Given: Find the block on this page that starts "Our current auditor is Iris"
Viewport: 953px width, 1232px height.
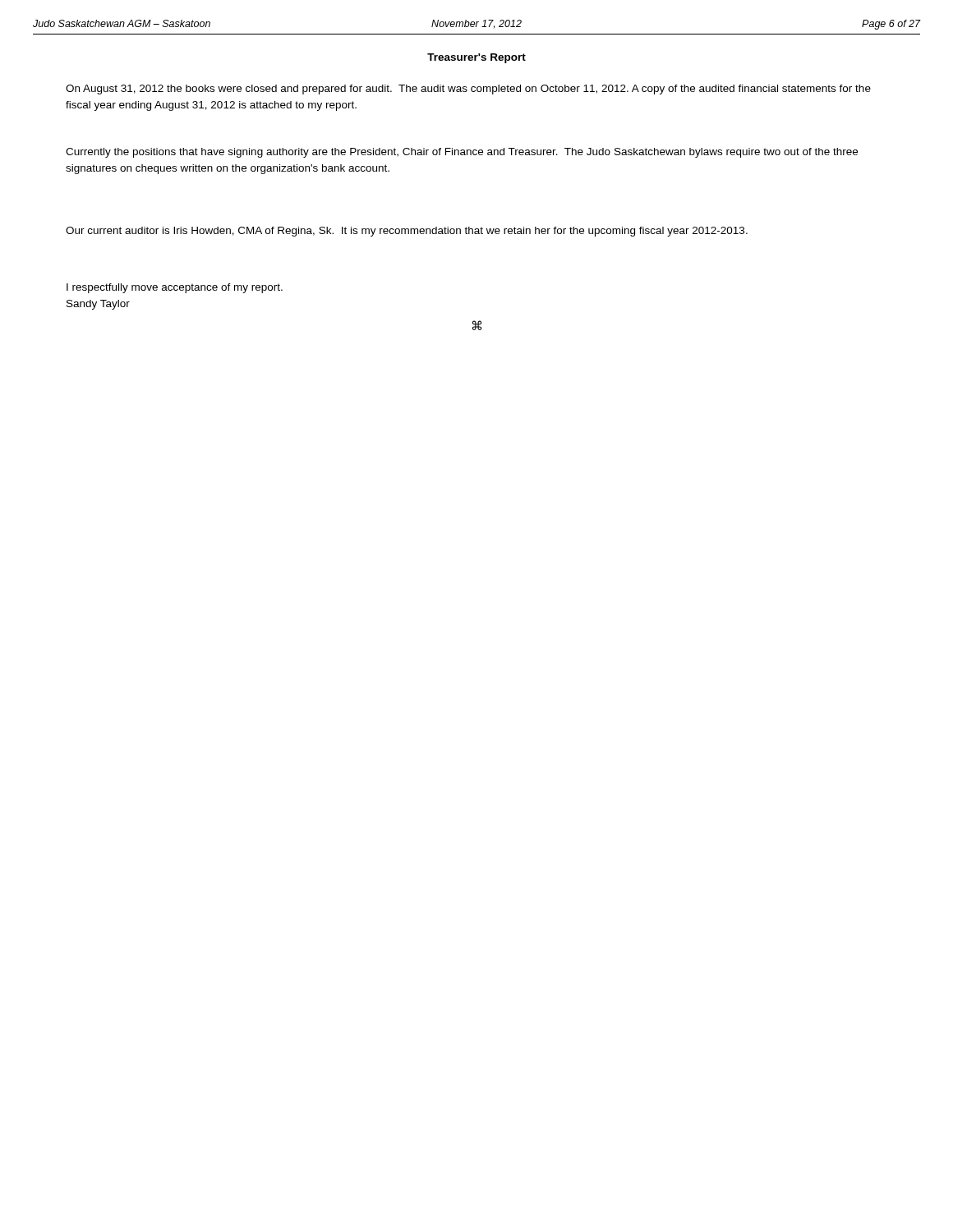Looking at the screenshot, I should pos(407,230).
